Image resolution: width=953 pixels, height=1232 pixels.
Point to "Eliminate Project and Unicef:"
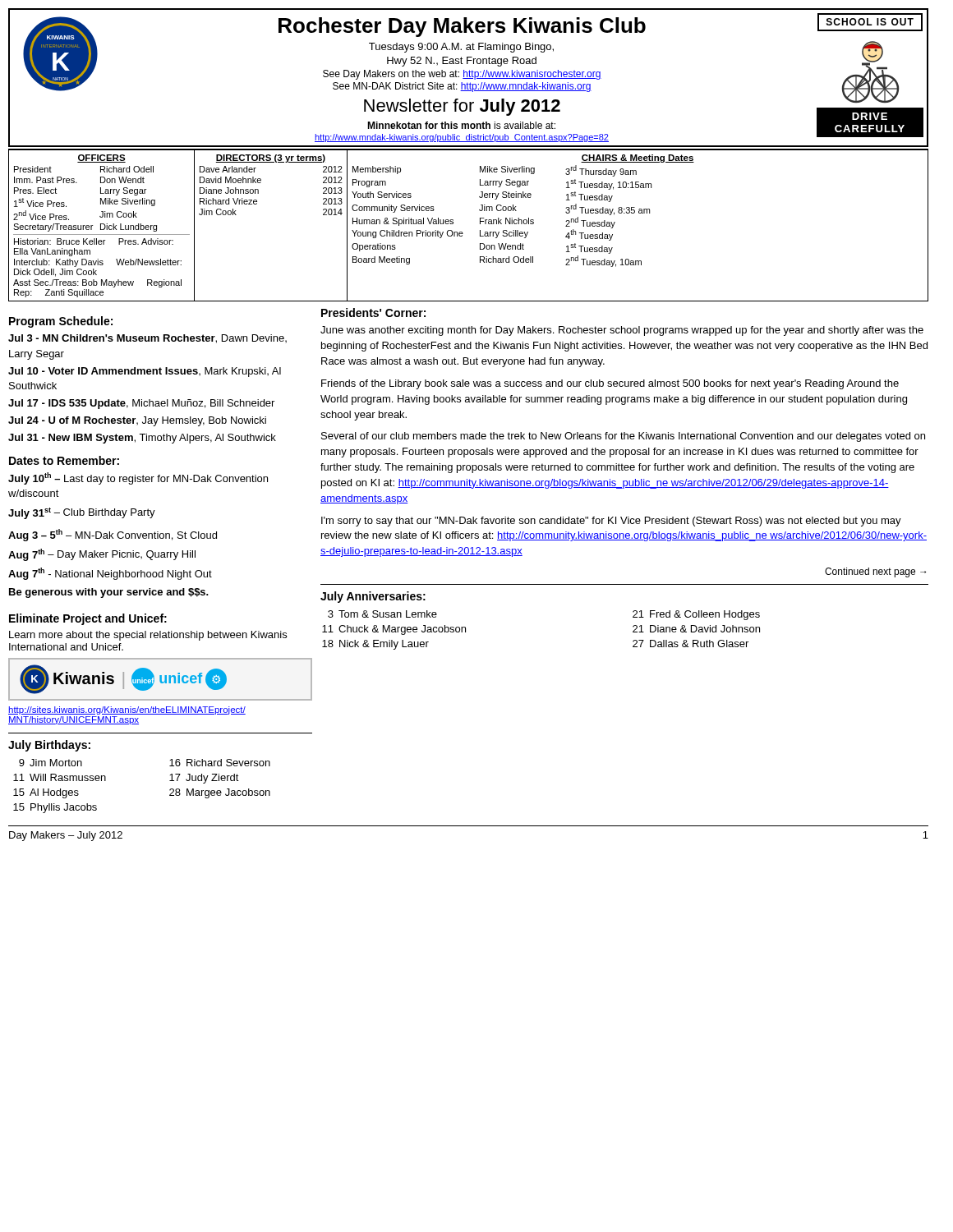[88, 618]
